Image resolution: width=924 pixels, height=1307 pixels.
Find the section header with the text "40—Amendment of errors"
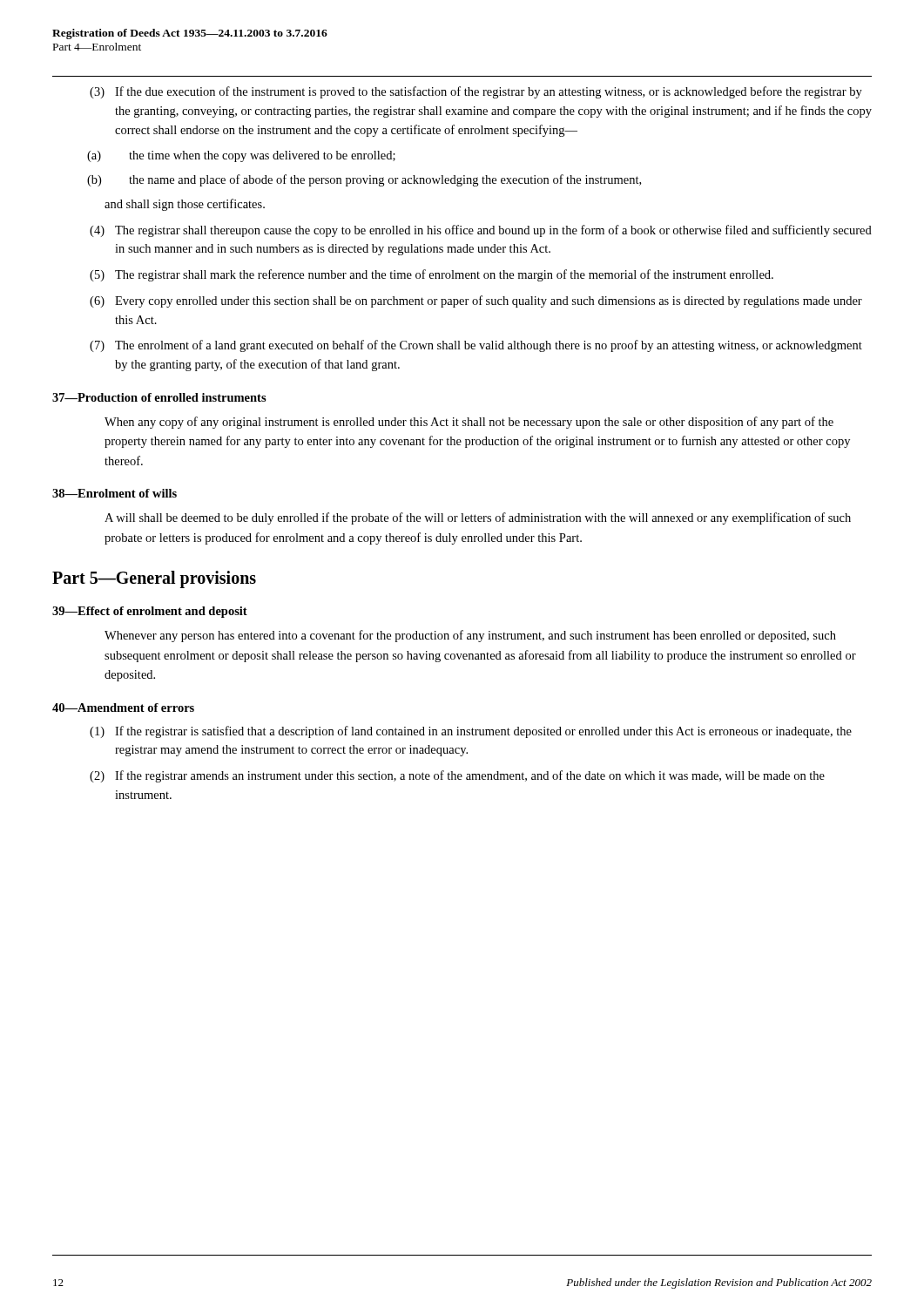[123, 707]
